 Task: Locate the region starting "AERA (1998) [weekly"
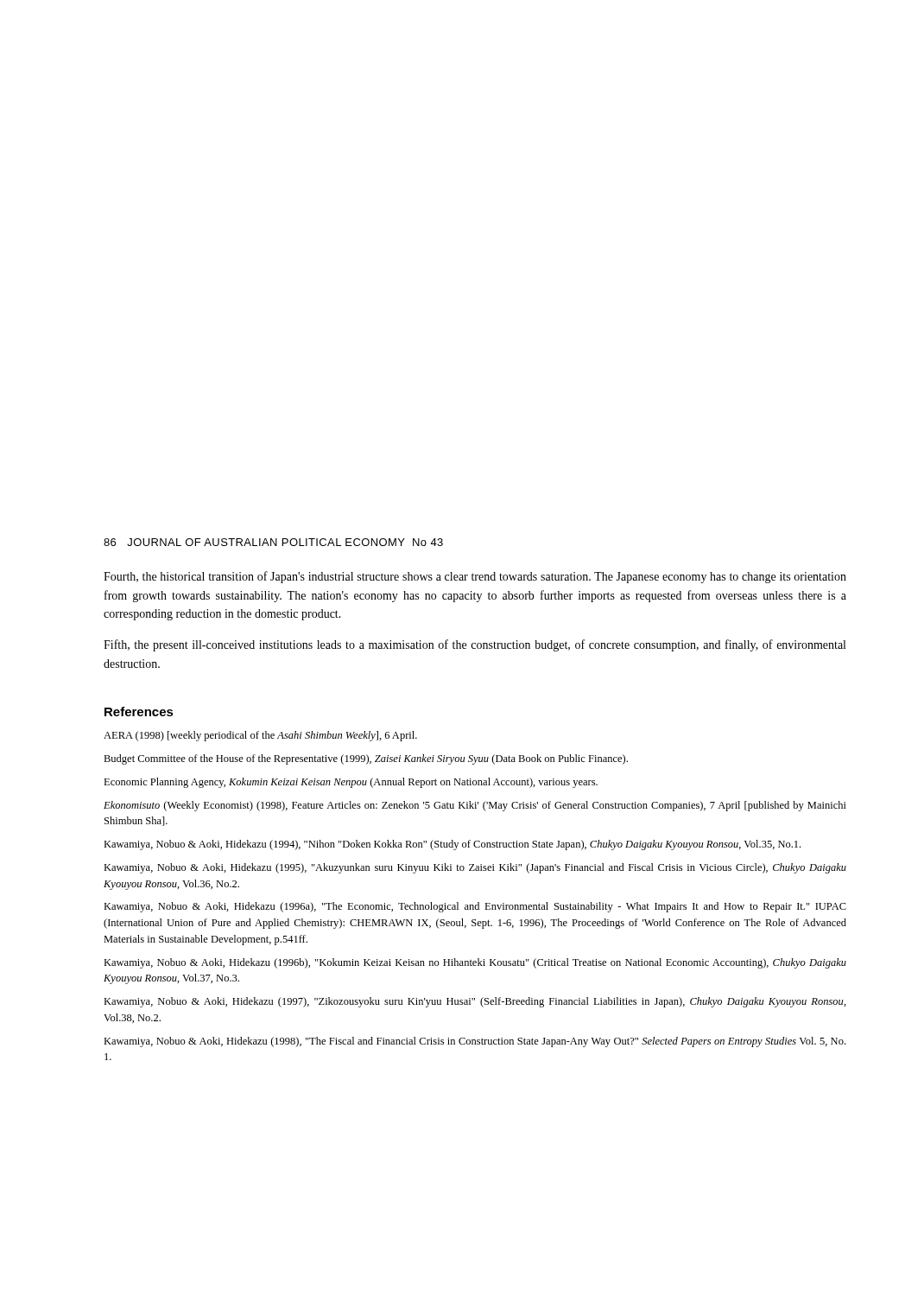point(260,736)
